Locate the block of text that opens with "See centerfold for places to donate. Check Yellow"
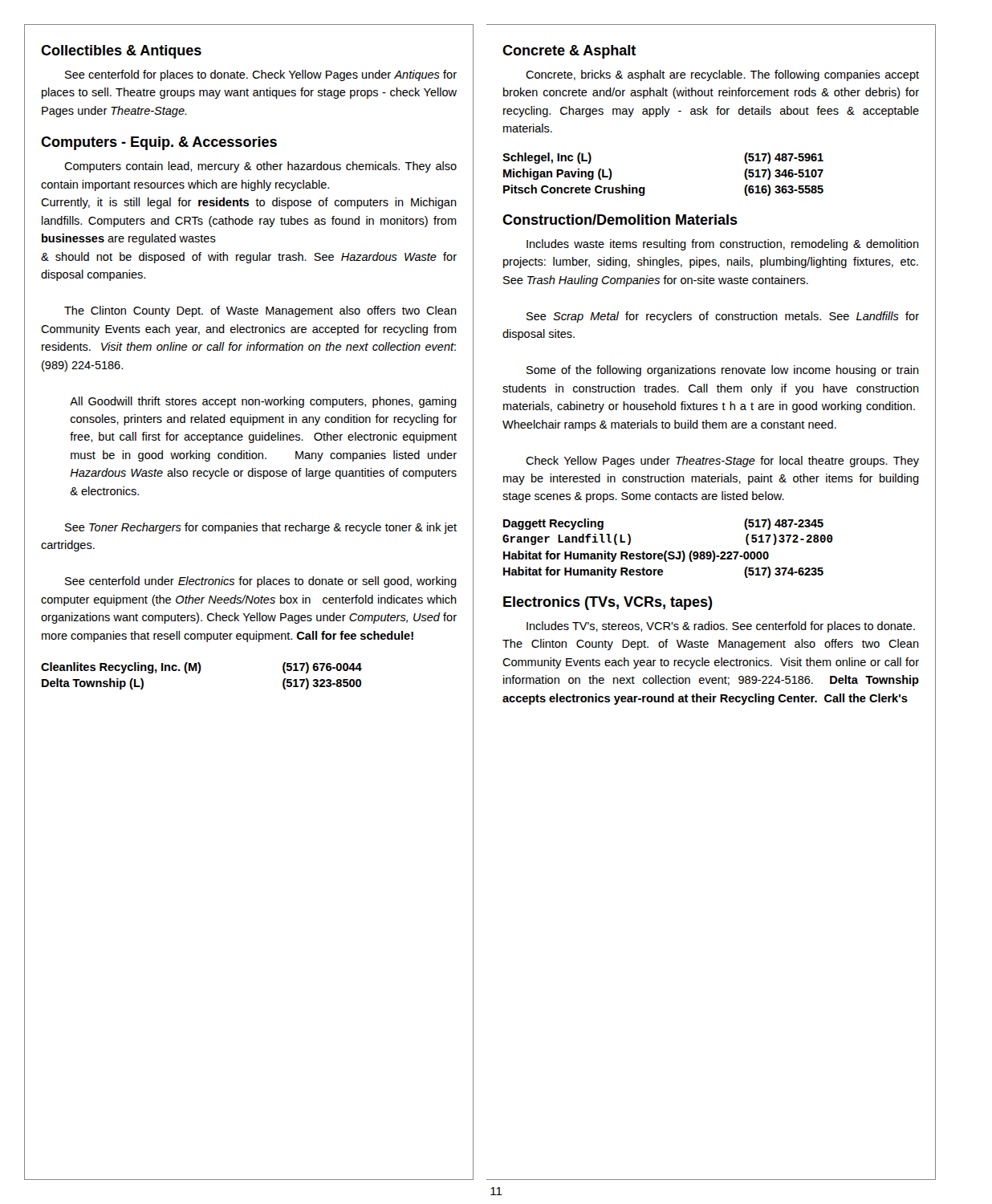 coord(249,93)
